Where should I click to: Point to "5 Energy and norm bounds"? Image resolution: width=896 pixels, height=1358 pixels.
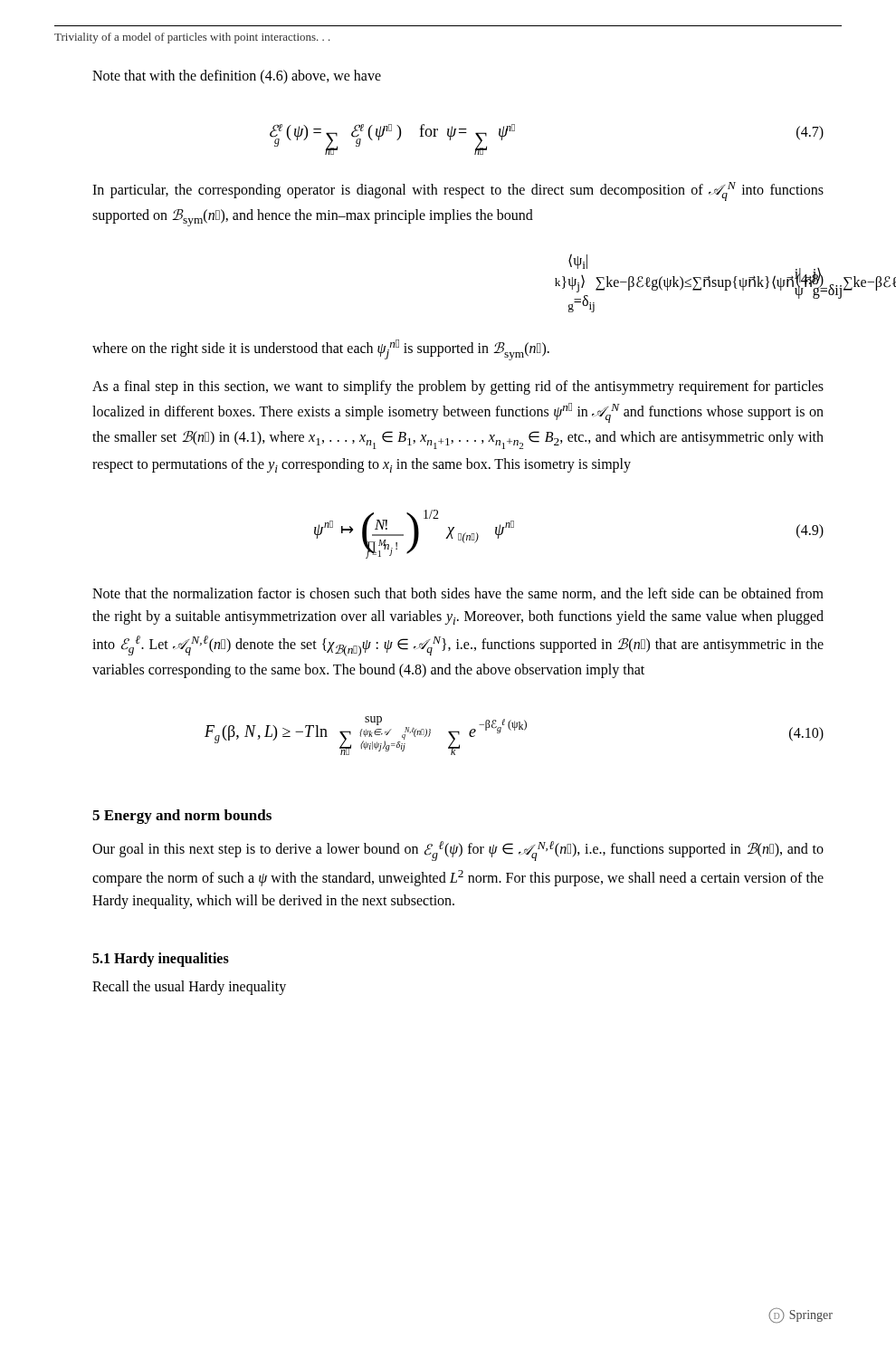pyautogui.click(x=182, y=816)
